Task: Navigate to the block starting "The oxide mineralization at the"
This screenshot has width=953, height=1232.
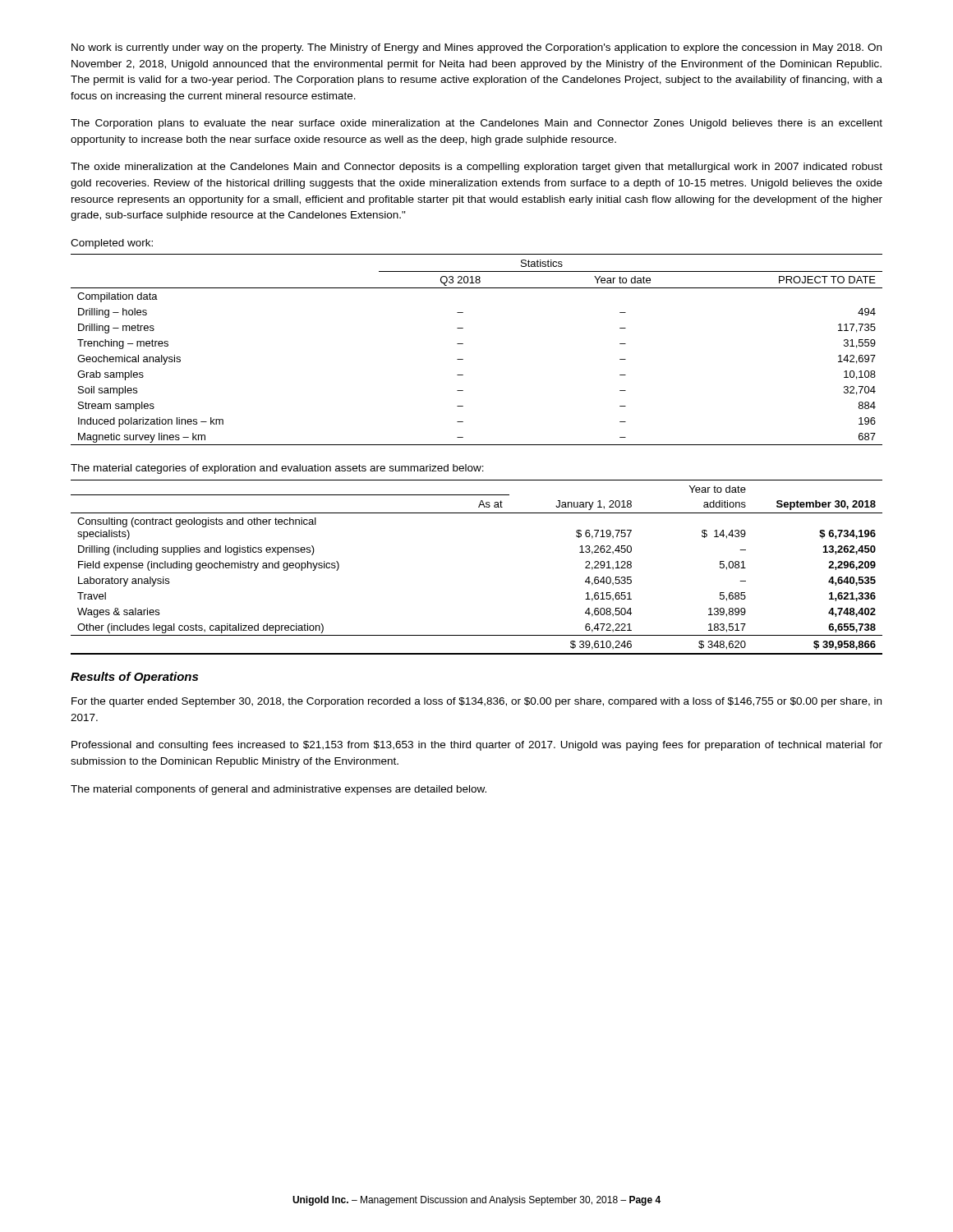Action: click(x=476, y=191)
